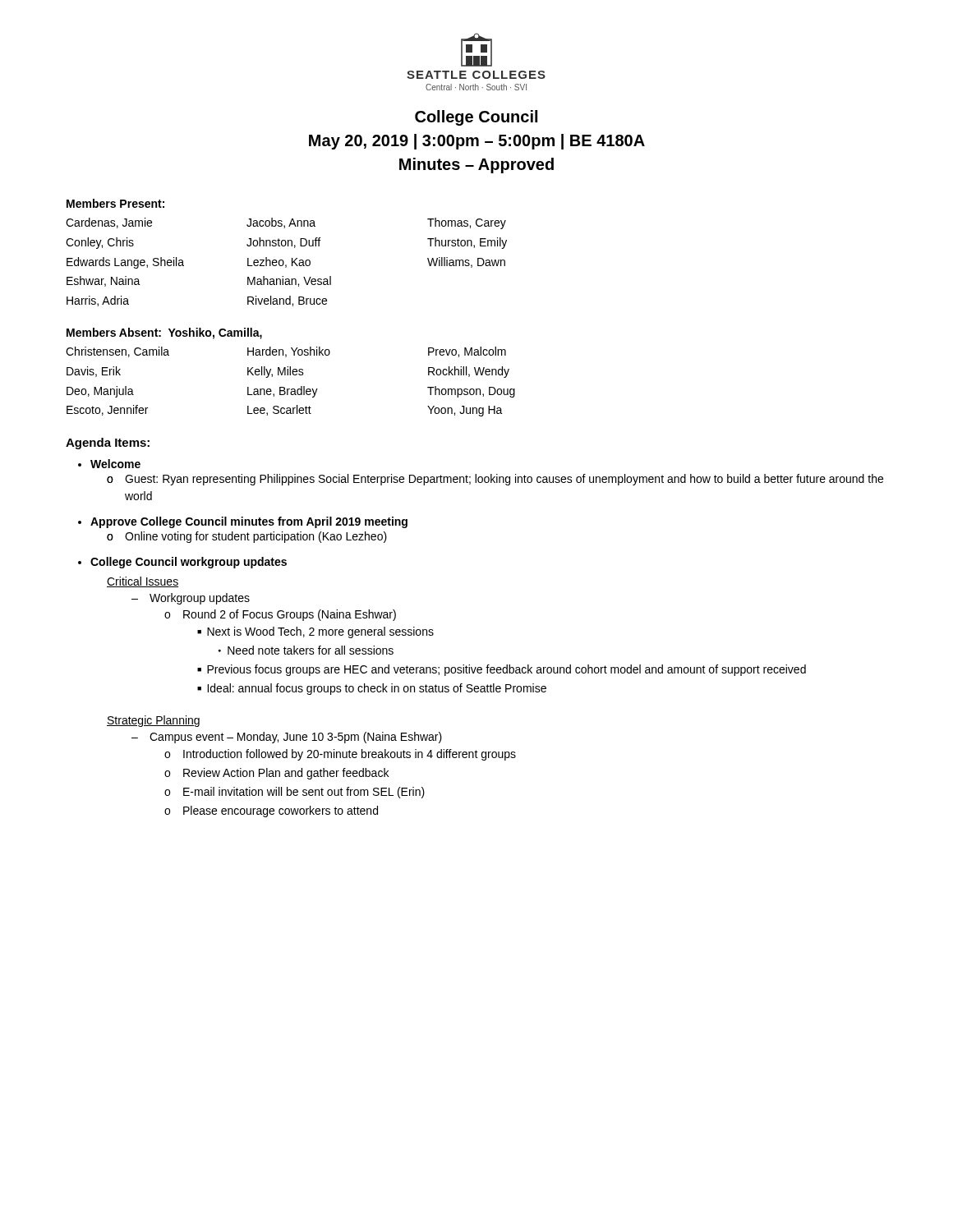The width and height of the screenshot is (953, 1232).
Task: Locate the title with the text "College Council"
Action: pyautogui.click(x=476, y=117)
